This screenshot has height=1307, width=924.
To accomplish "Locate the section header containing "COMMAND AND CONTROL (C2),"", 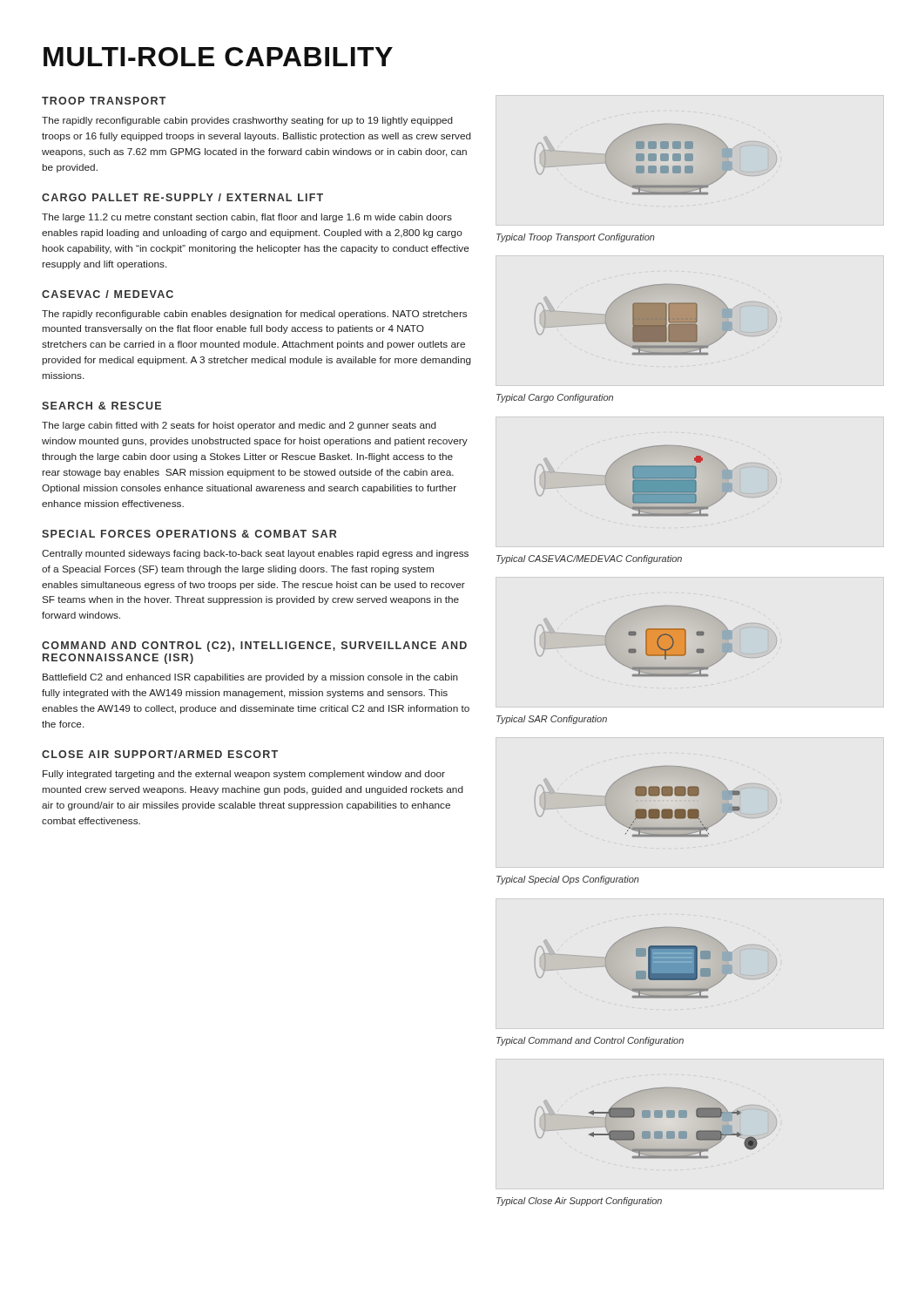I will click(257, 652).
